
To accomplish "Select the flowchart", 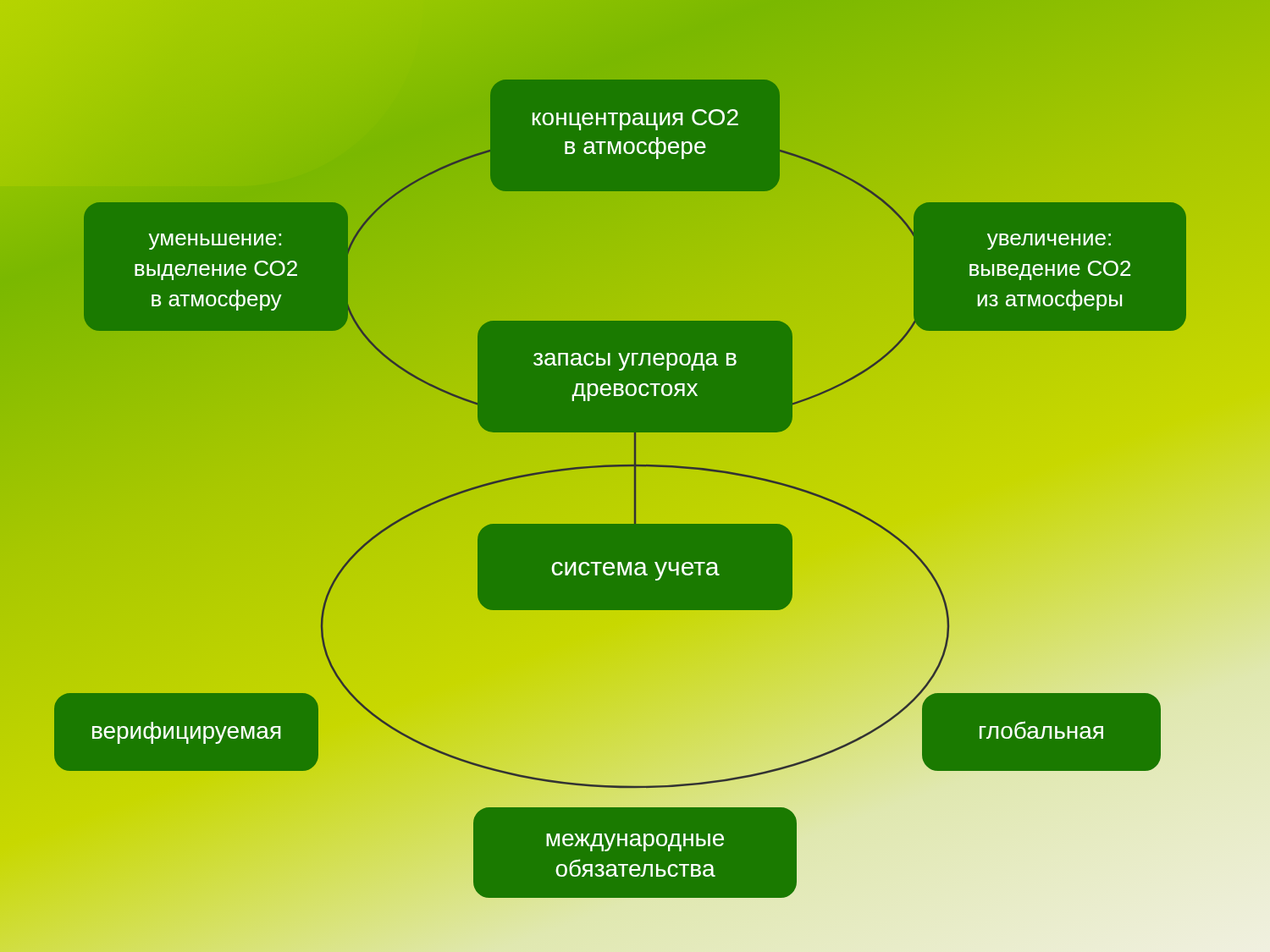I will [635, 476].
